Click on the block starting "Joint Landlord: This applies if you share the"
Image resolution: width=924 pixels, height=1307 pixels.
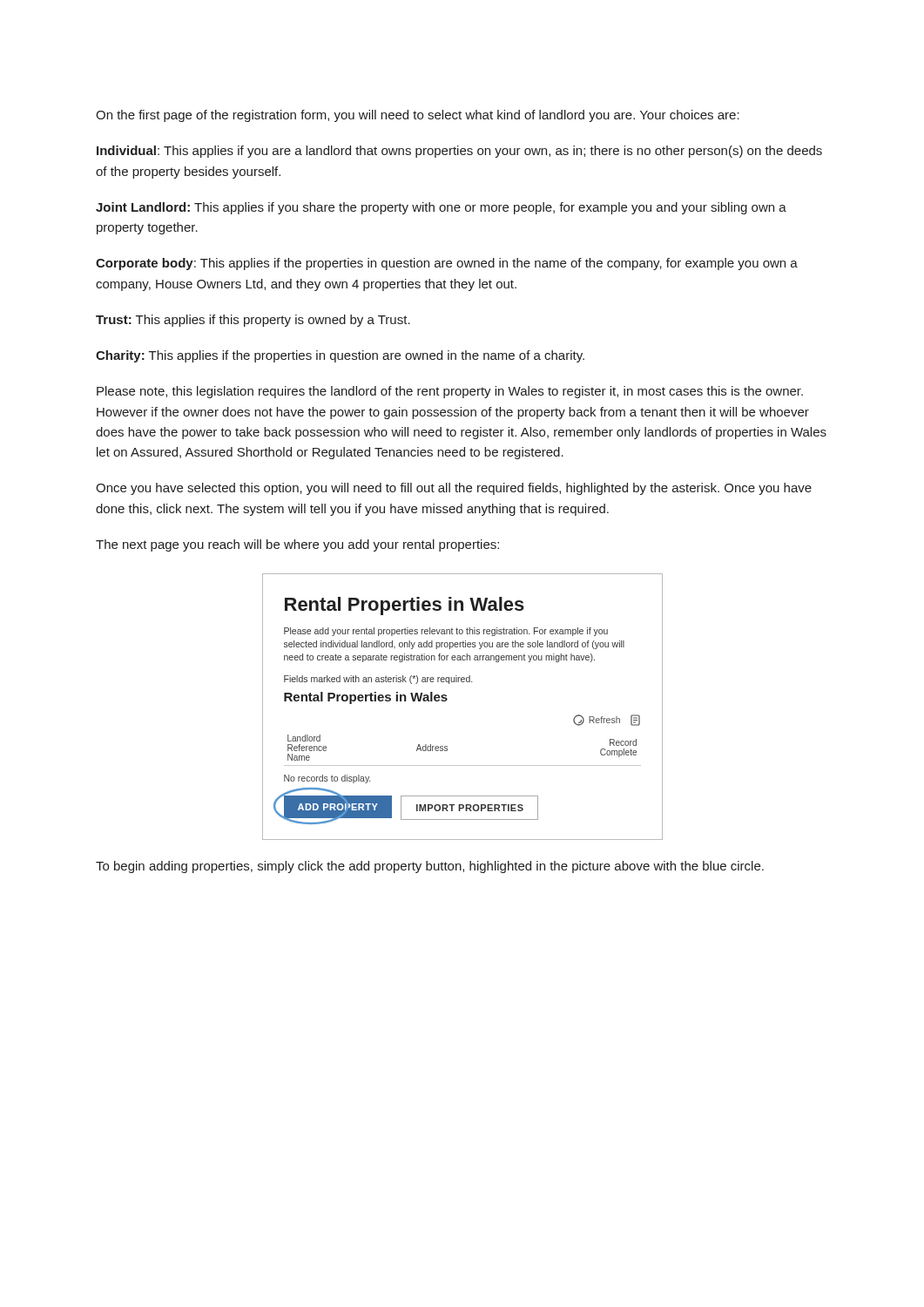click(x=441, y=217)
